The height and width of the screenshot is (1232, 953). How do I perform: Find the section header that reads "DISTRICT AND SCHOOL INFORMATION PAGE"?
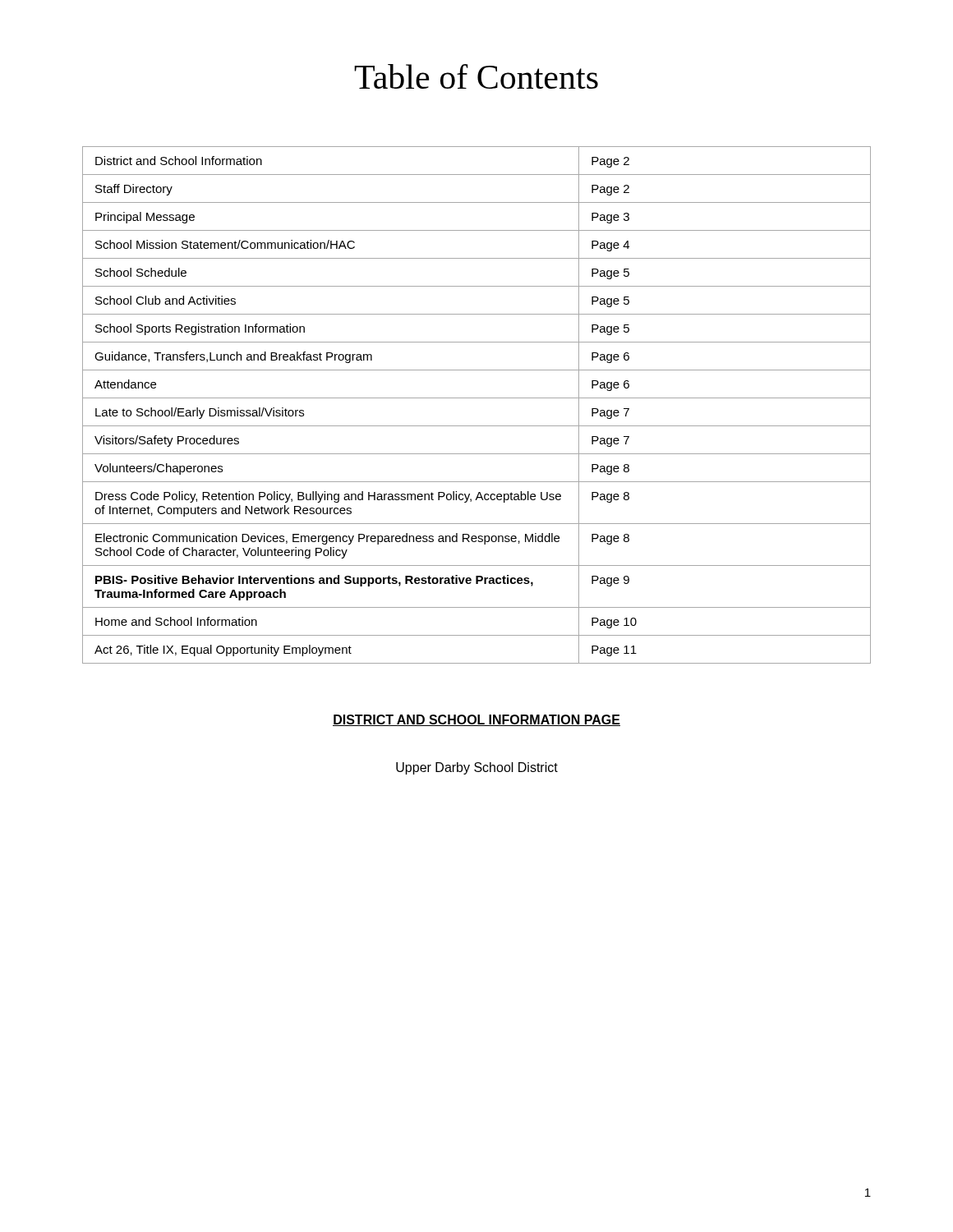[x=476, y=720]
